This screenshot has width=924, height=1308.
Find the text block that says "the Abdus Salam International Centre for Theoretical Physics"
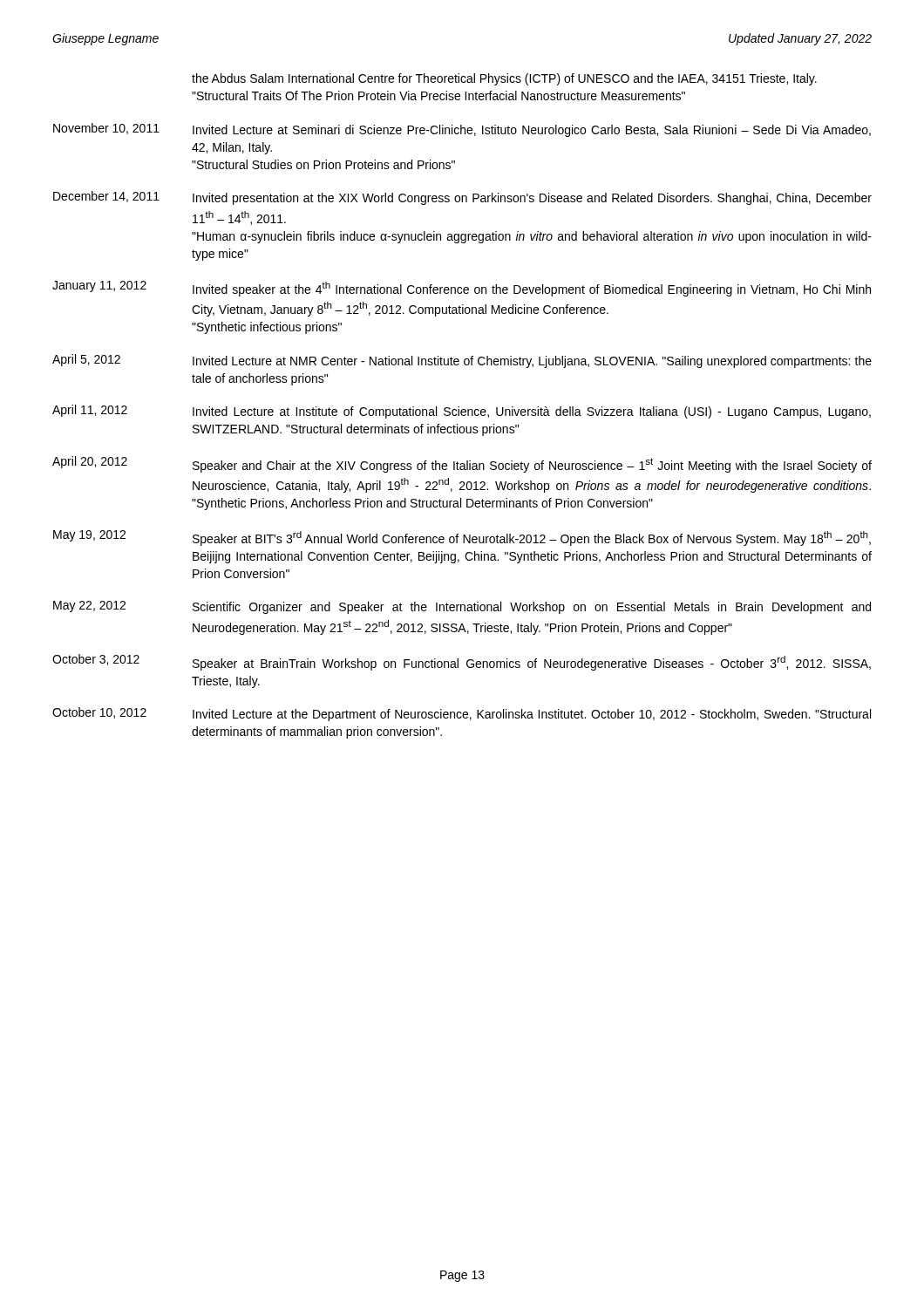coord(505,87)
